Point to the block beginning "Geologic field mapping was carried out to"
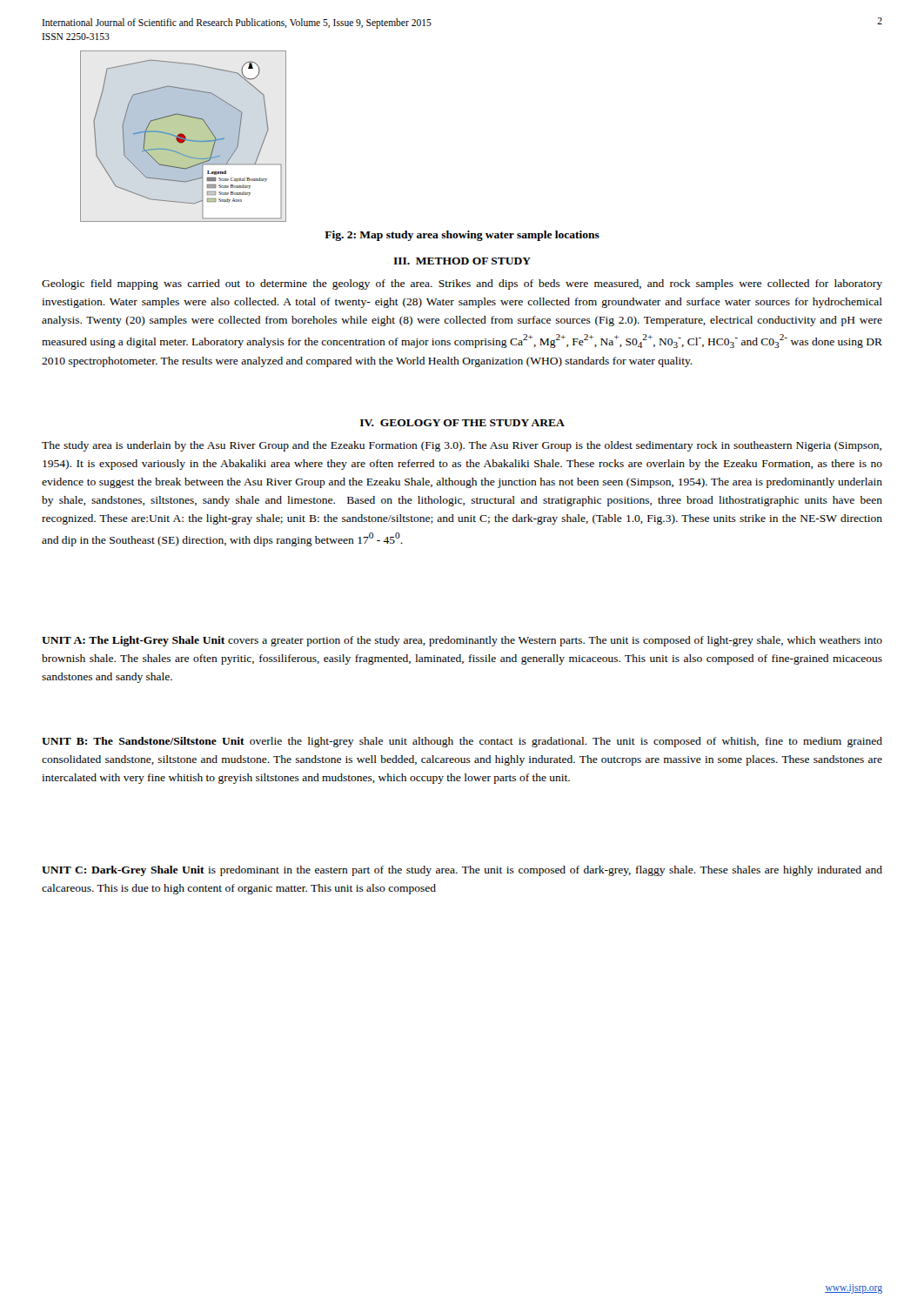The image size is (924, 1305). point(462,322)
